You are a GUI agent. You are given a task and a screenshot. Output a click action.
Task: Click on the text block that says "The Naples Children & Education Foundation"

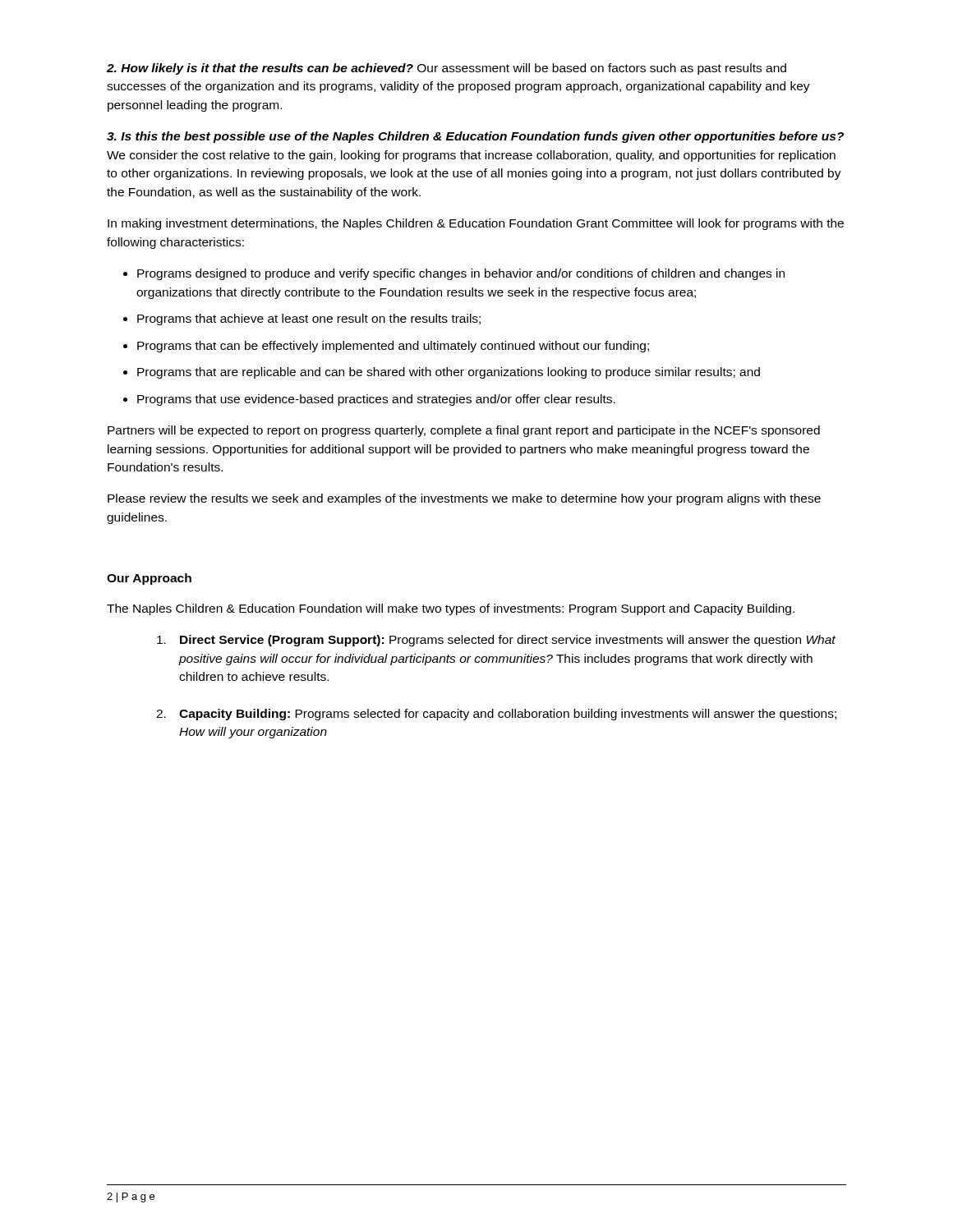pos(476,609)
